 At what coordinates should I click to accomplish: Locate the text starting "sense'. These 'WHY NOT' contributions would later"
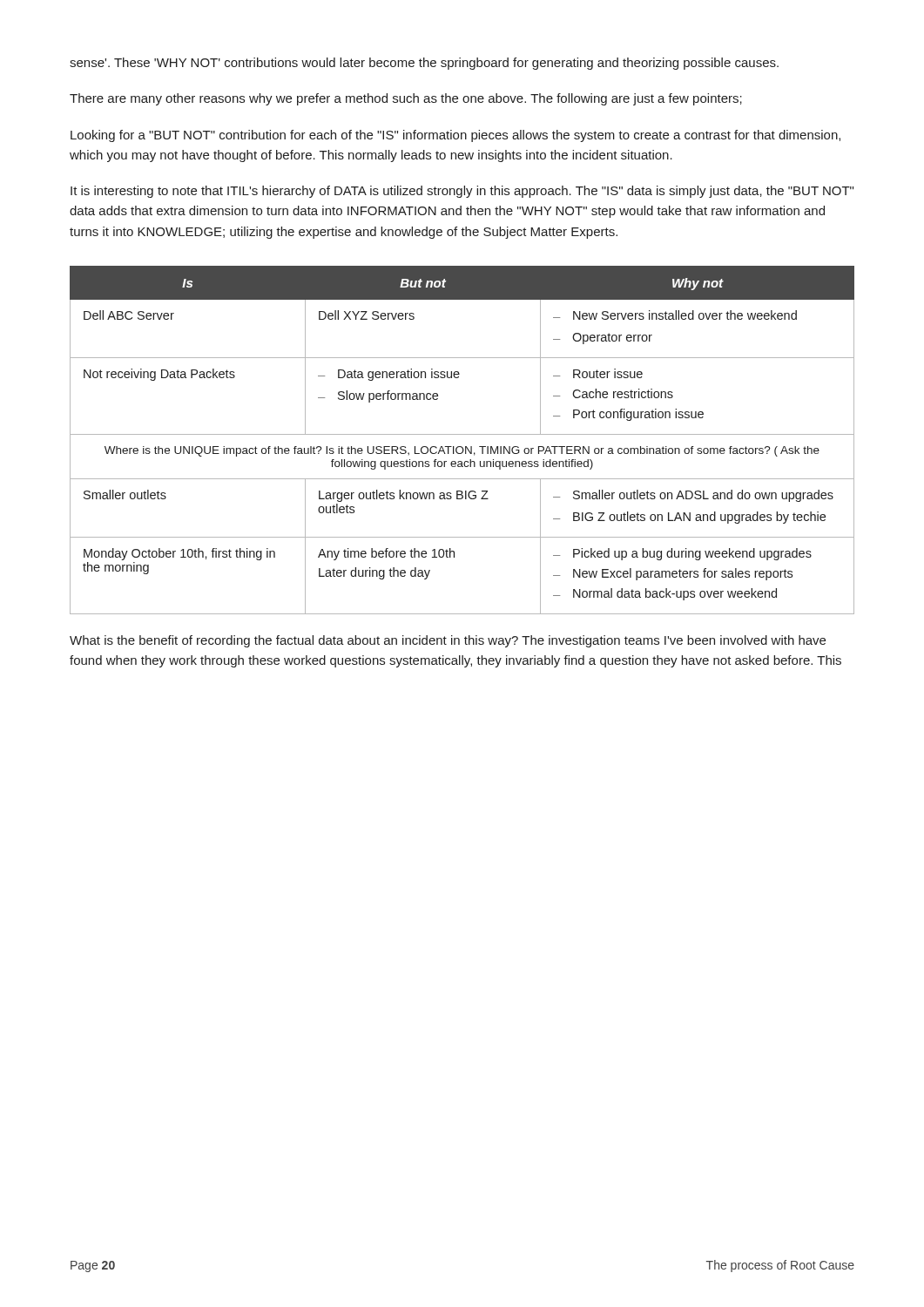pos(425,62)
